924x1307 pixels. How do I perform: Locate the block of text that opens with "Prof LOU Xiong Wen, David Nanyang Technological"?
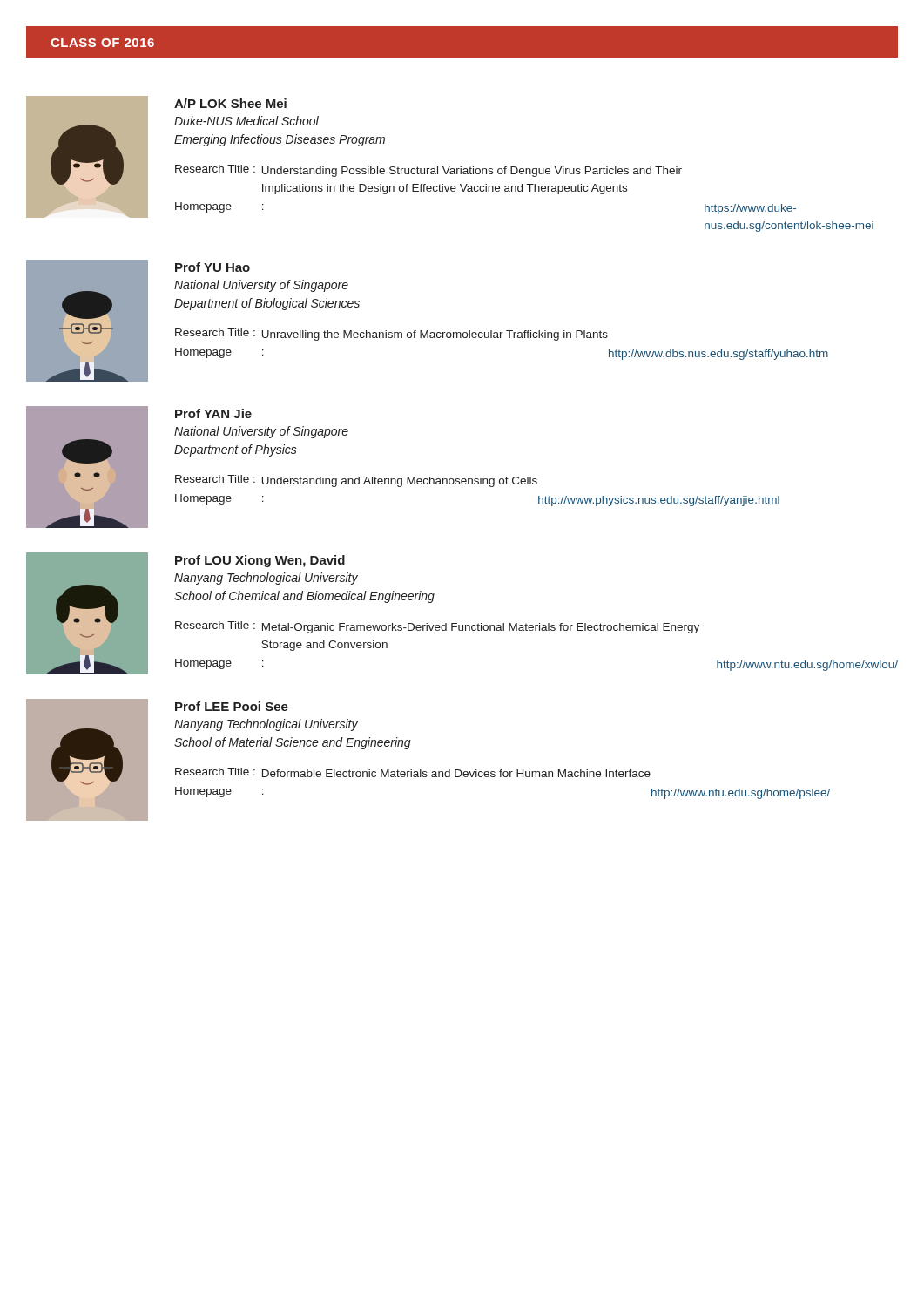[x=536, y=613]
